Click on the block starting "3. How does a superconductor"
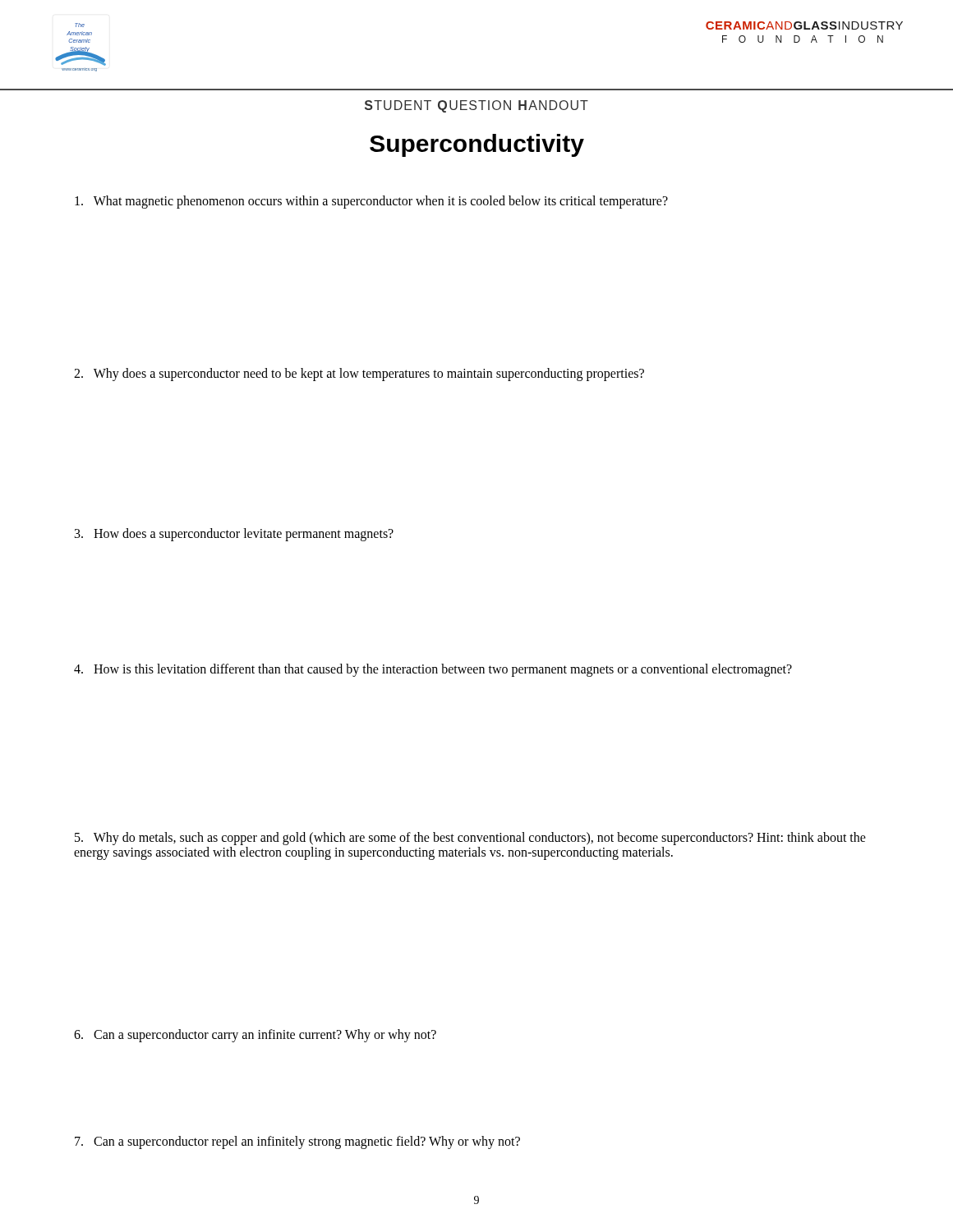The width and height of the screenshot is (953, 1232). click(x=234, y=535)
